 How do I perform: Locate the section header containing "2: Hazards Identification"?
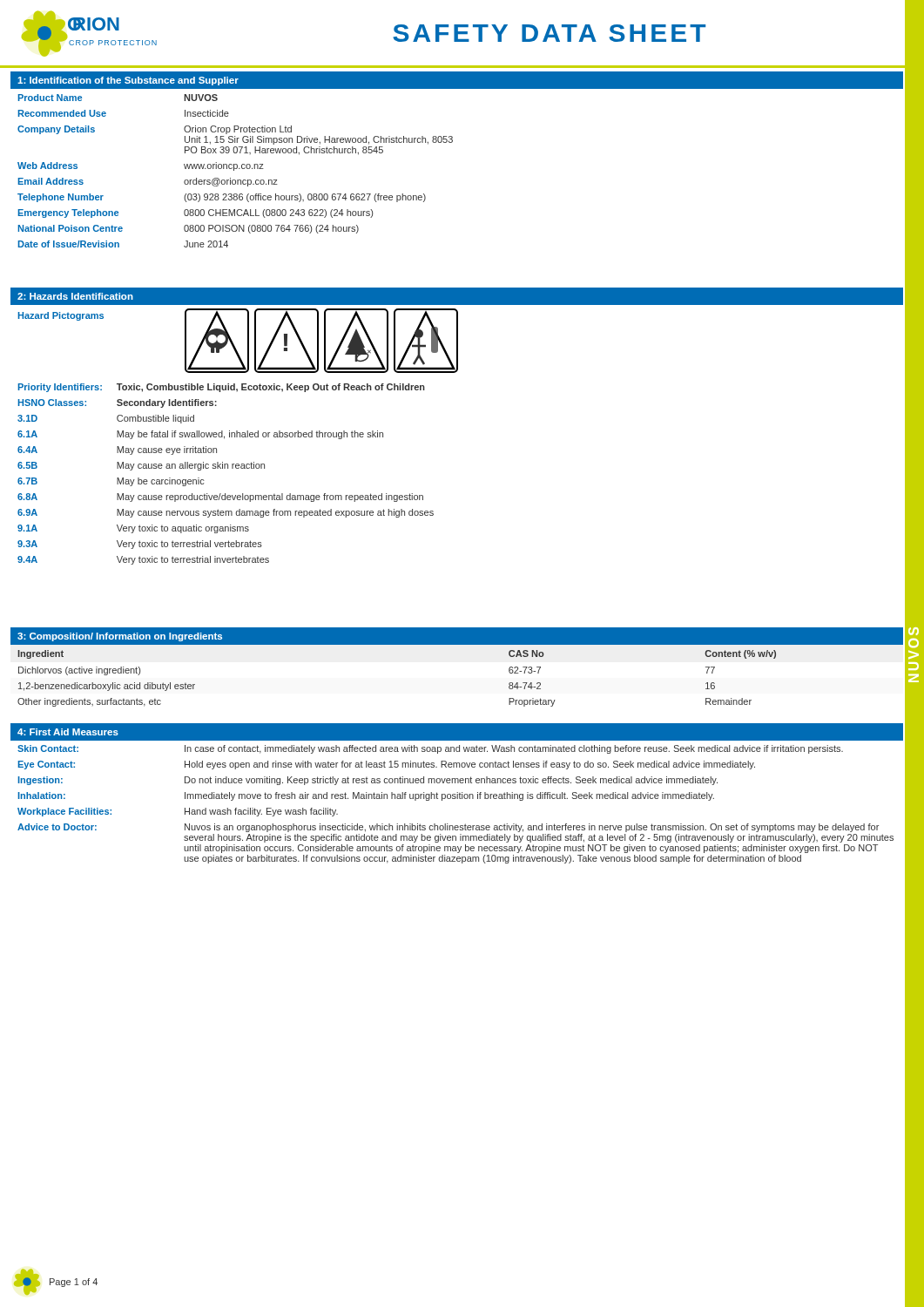[x=457, y=296]
